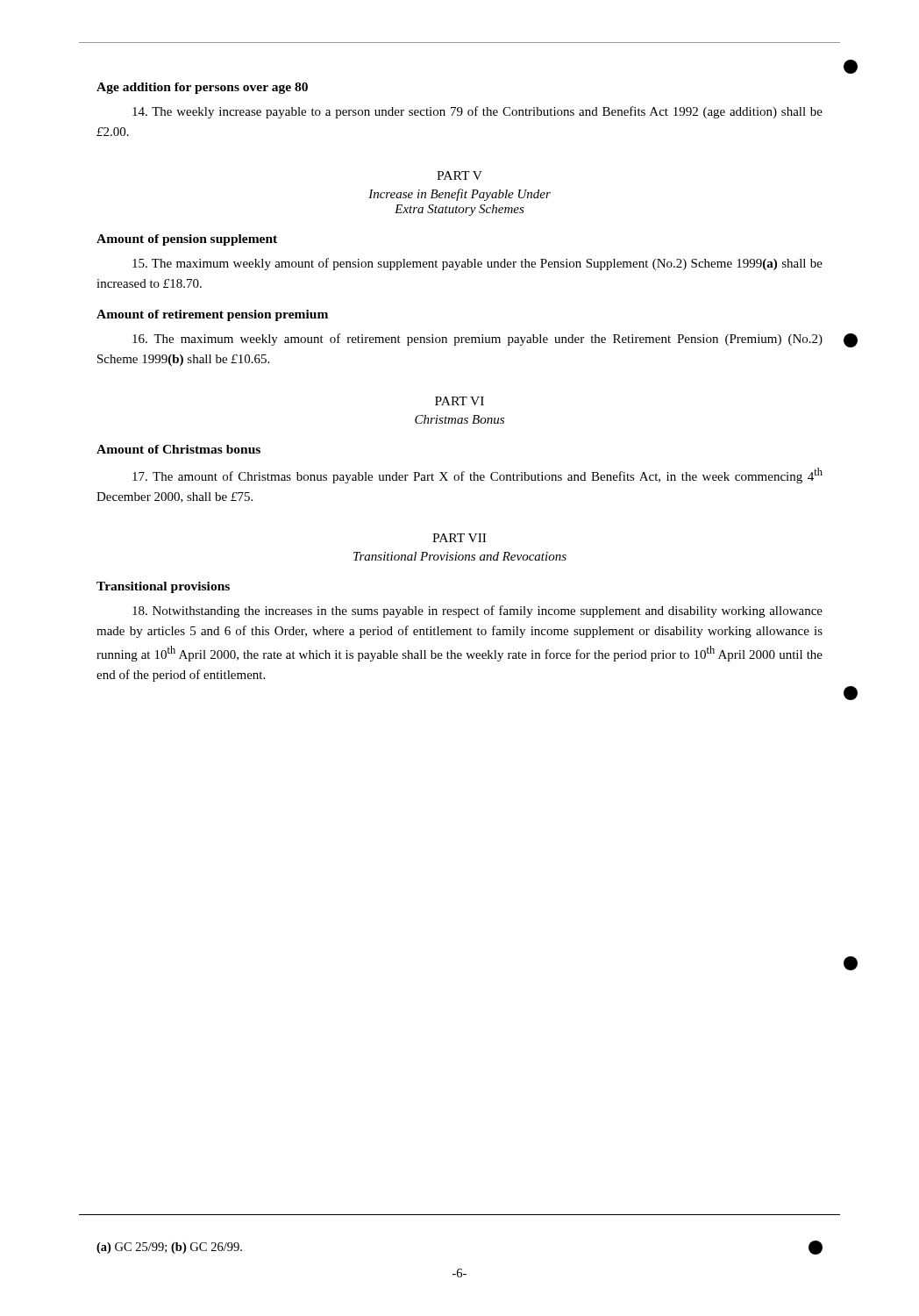Navigate to the element starting "The amount of Christmas bonus payable under Part"

coord(460,484)
